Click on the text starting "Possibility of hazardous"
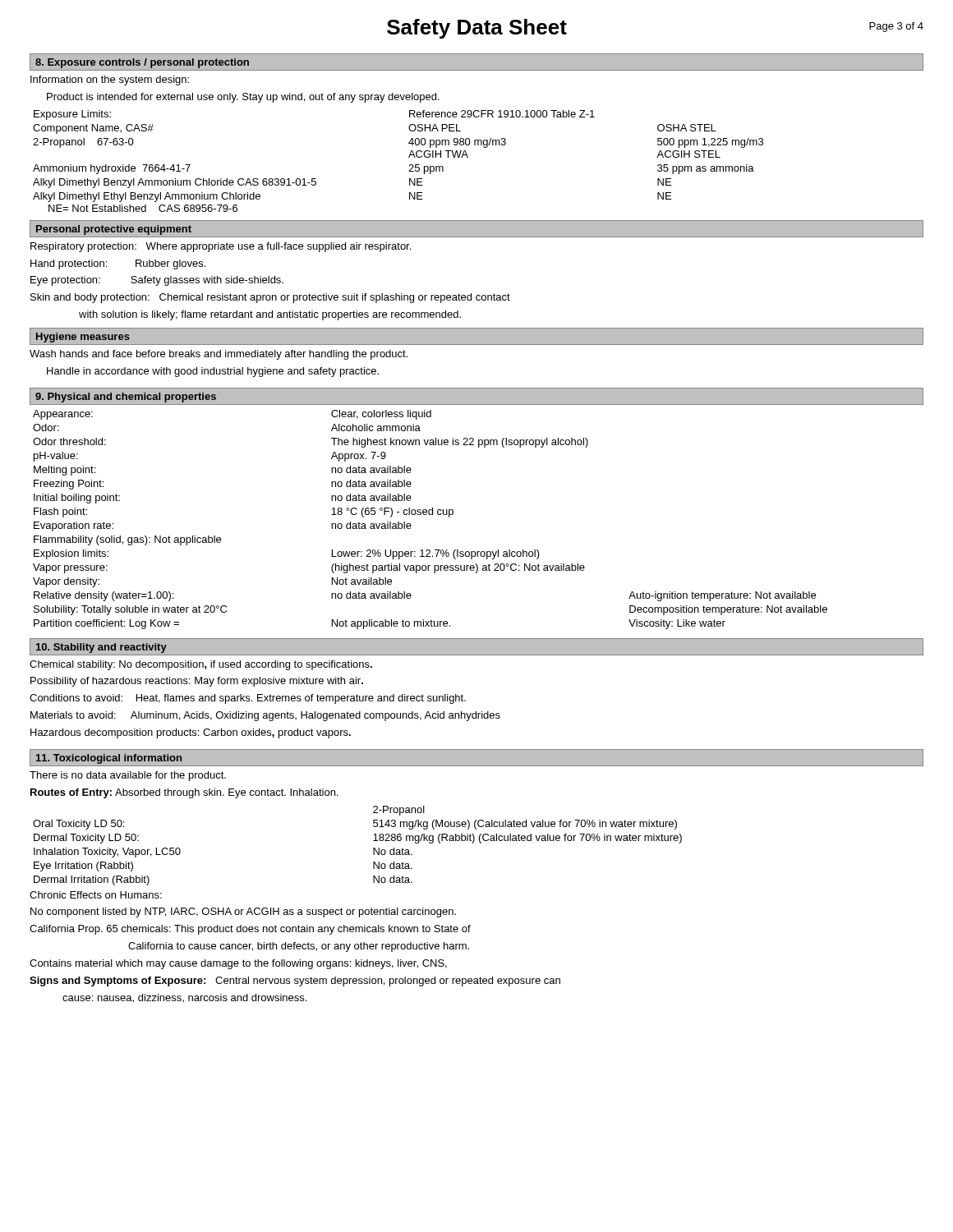 point(197,681)
